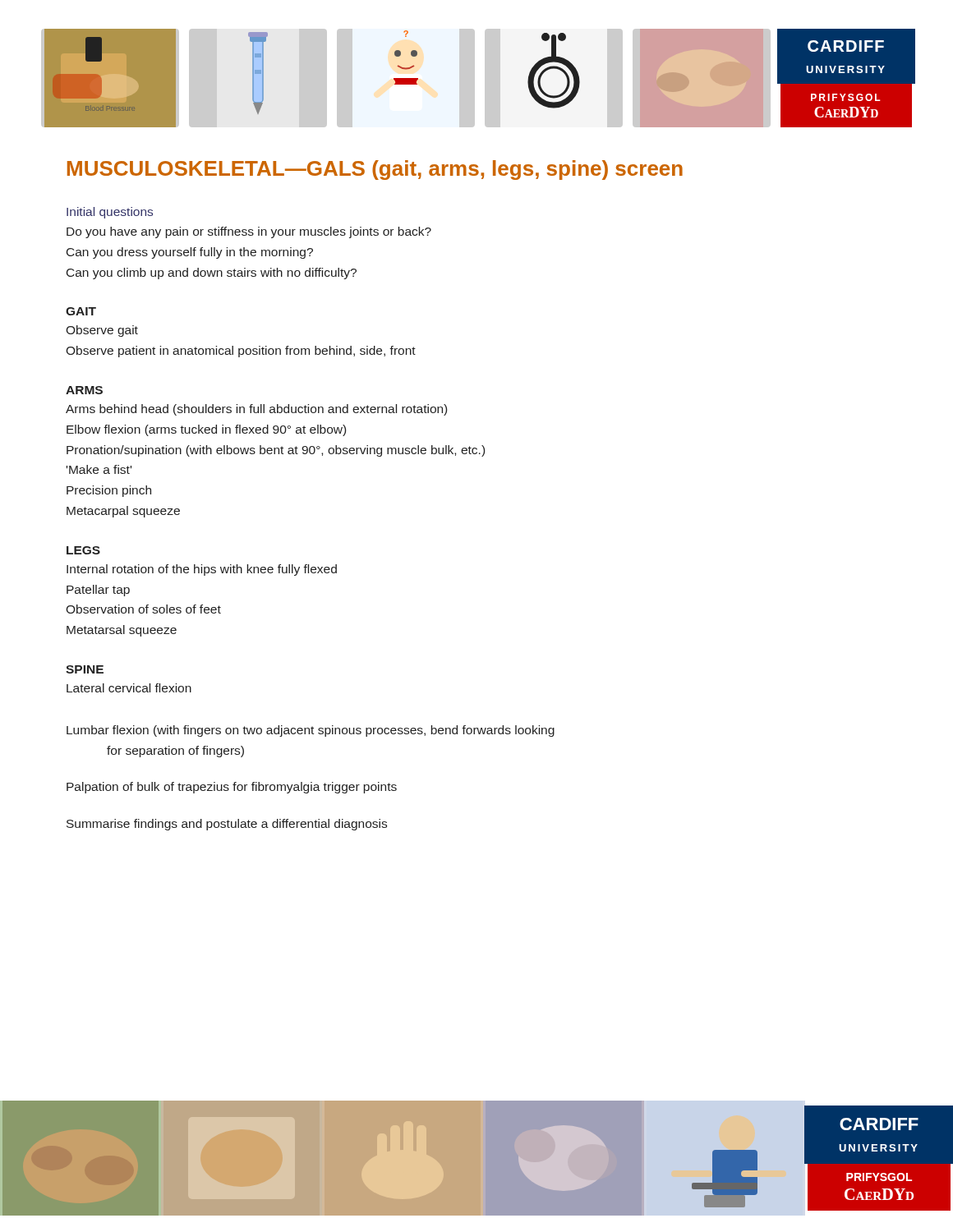Locate the text block containing "Summarise findings and postulate a differential"

point(227,824)
